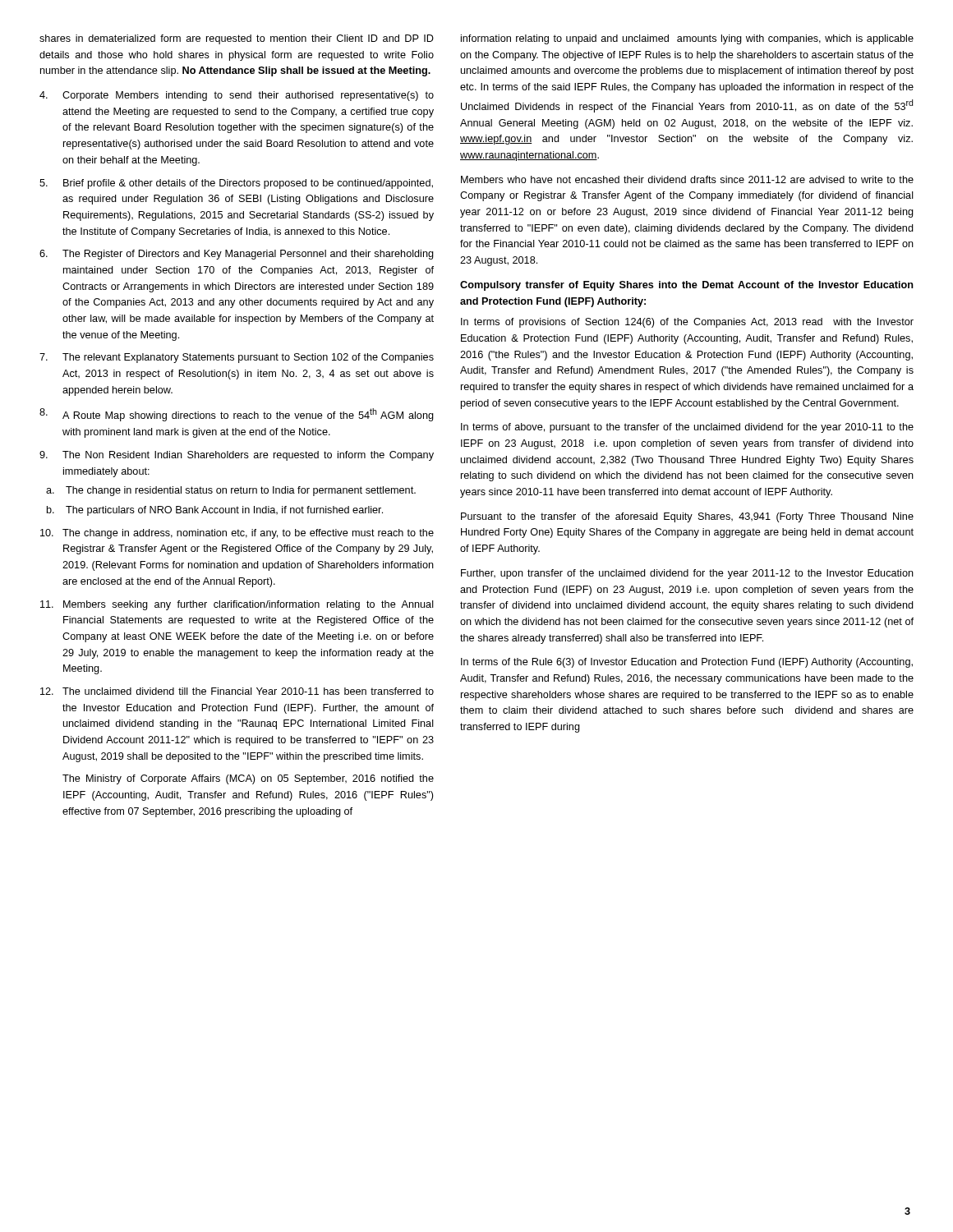Locate the text block starting "Compulsory transfer of Equity Shares"
The image size is (953, 1232).
(687, 293)
